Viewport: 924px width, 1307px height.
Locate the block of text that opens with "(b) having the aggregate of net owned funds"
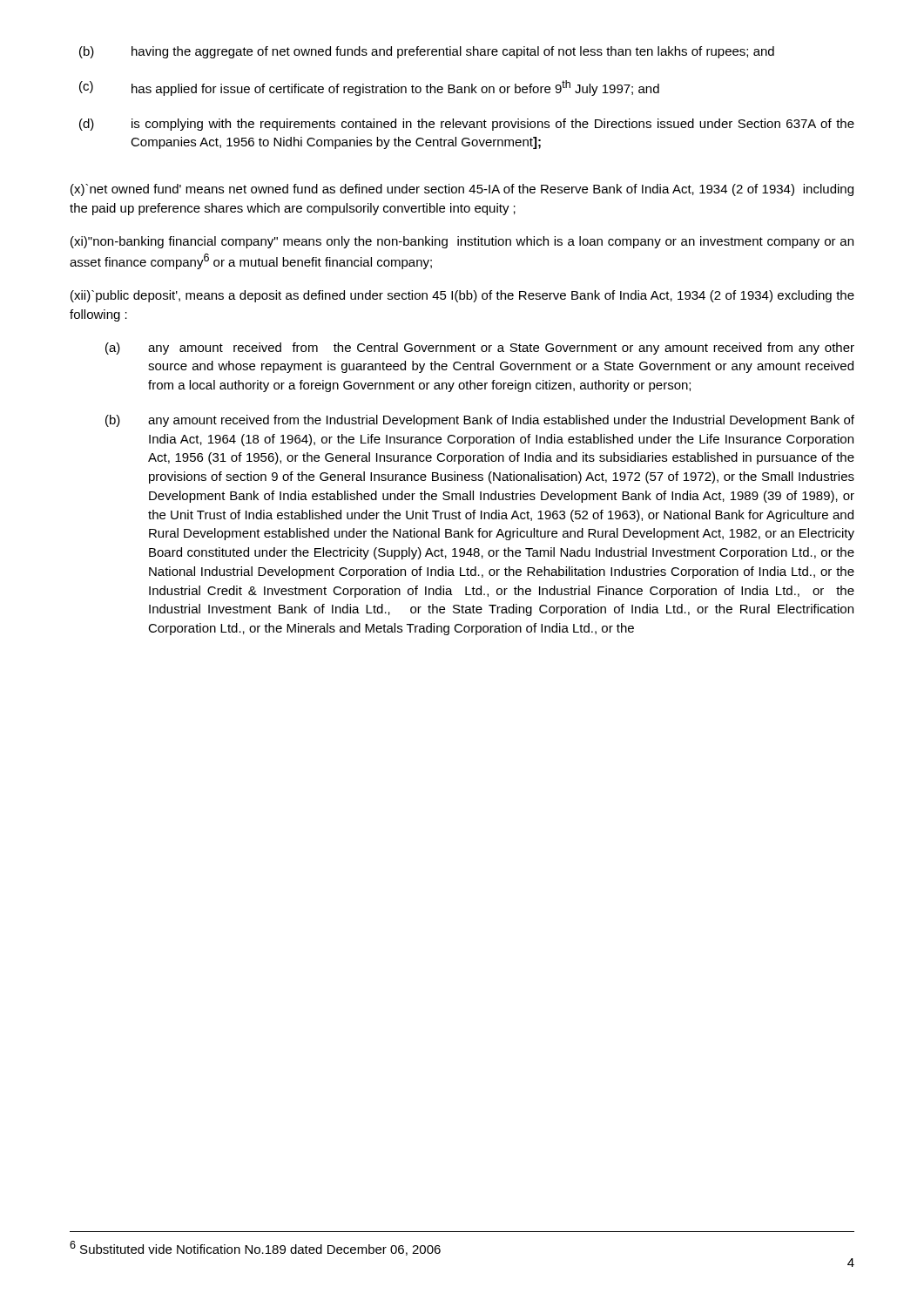[462, 51]
